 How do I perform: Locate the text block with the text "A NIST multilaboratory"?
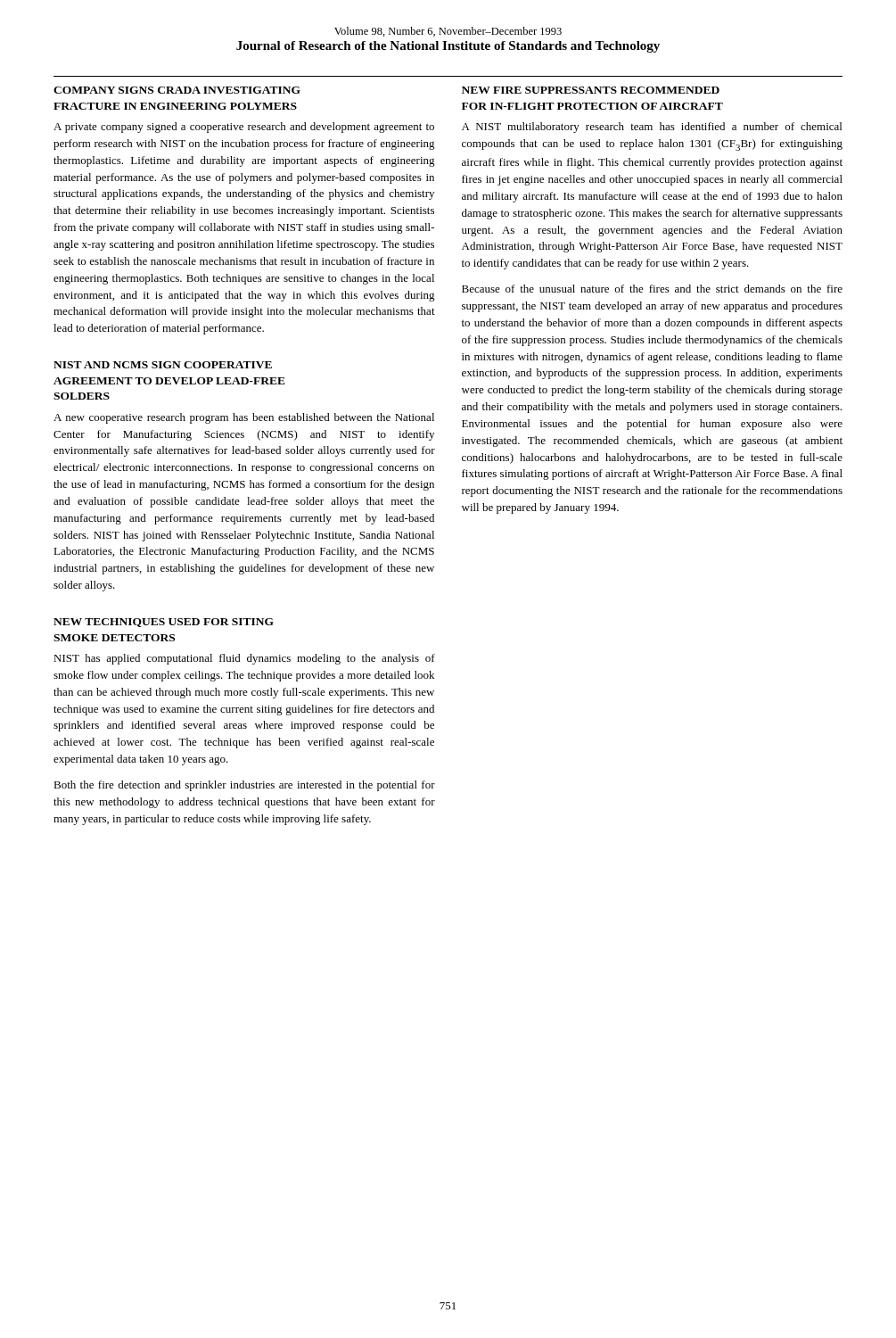[652, 195]
